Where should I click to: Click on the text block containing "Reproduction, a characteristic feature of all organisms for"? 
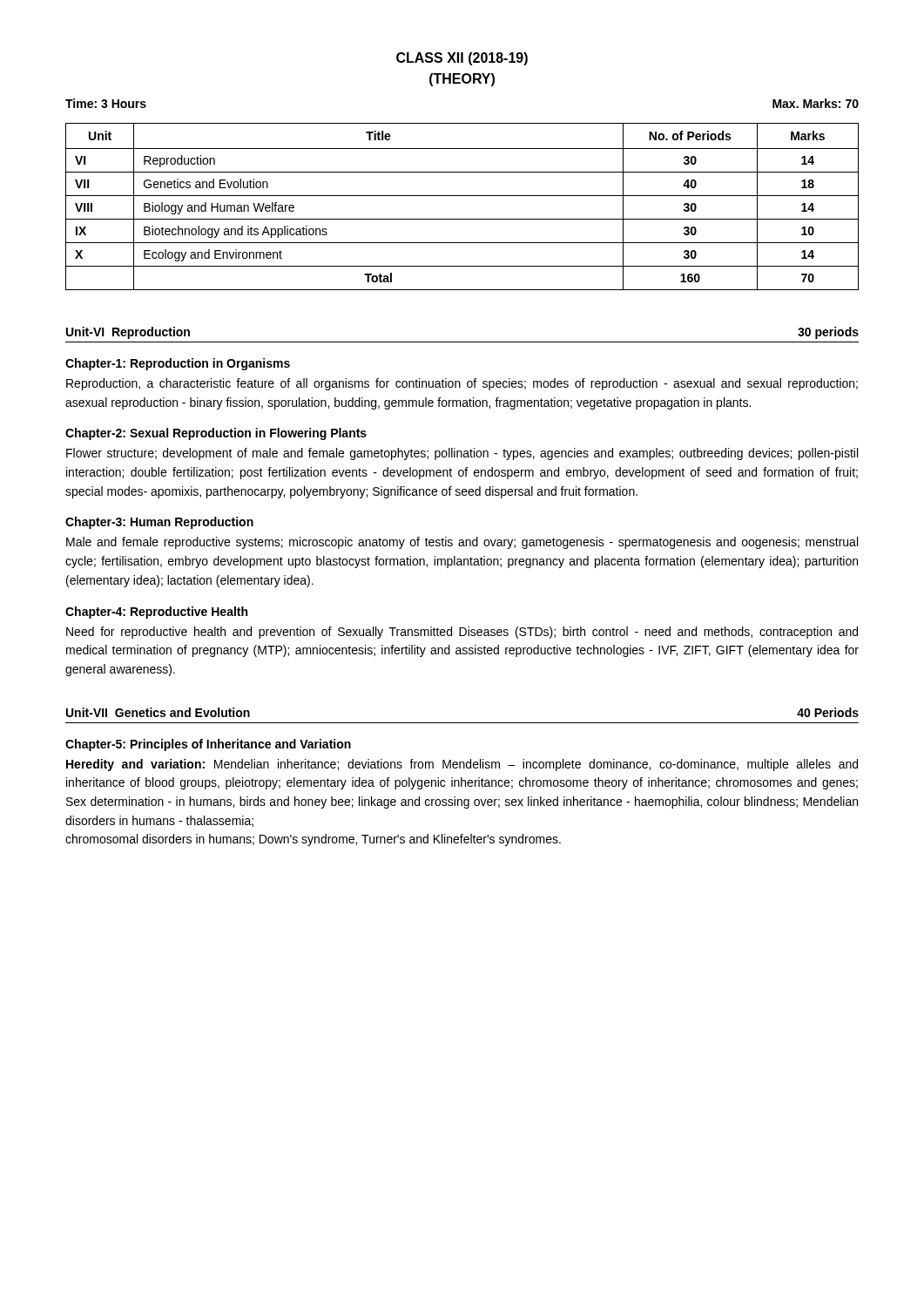pos(462,393)
